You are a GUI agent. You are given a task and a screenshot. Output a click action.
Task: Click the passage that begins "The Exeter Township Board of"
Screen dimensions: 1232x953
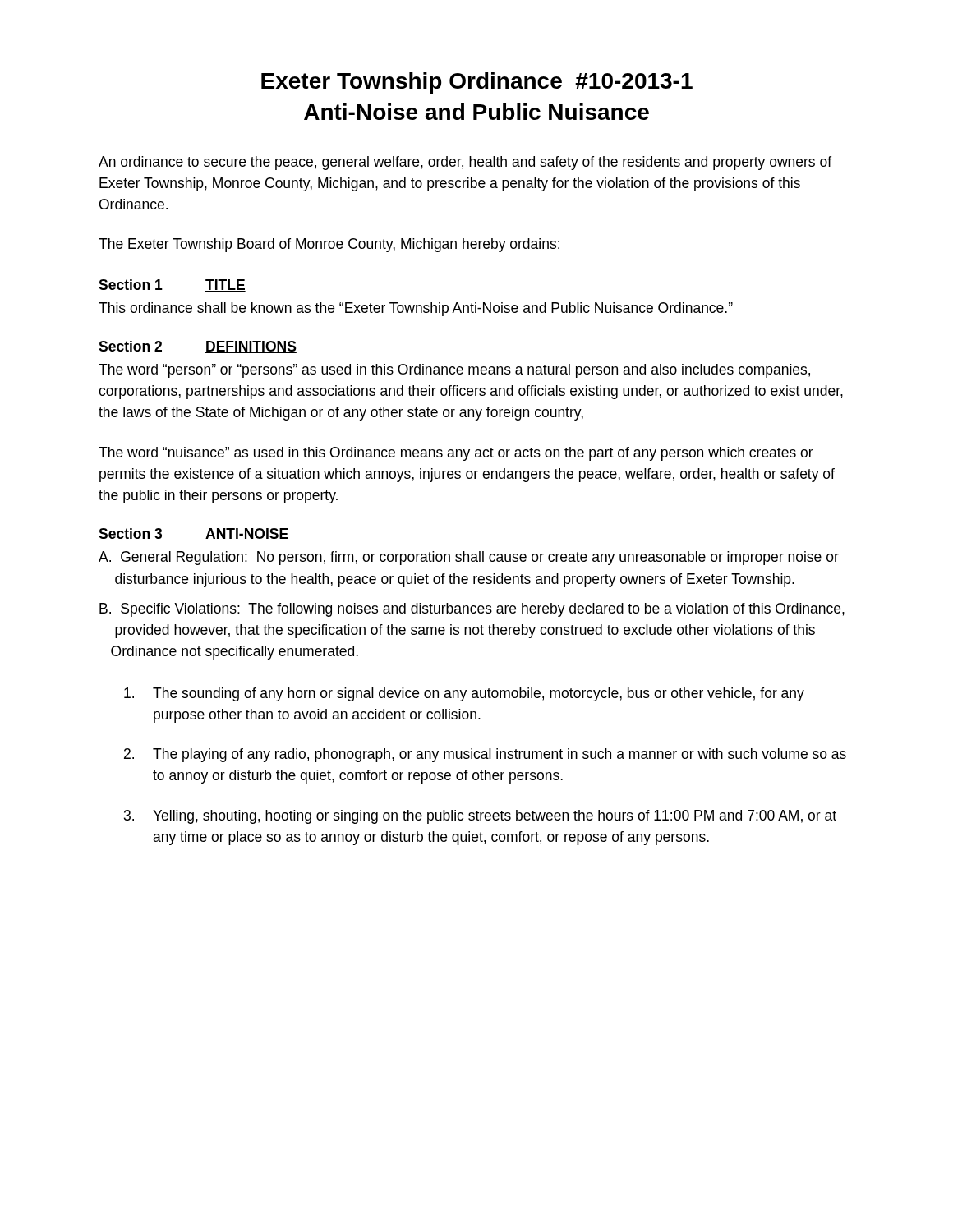(330, 244)
